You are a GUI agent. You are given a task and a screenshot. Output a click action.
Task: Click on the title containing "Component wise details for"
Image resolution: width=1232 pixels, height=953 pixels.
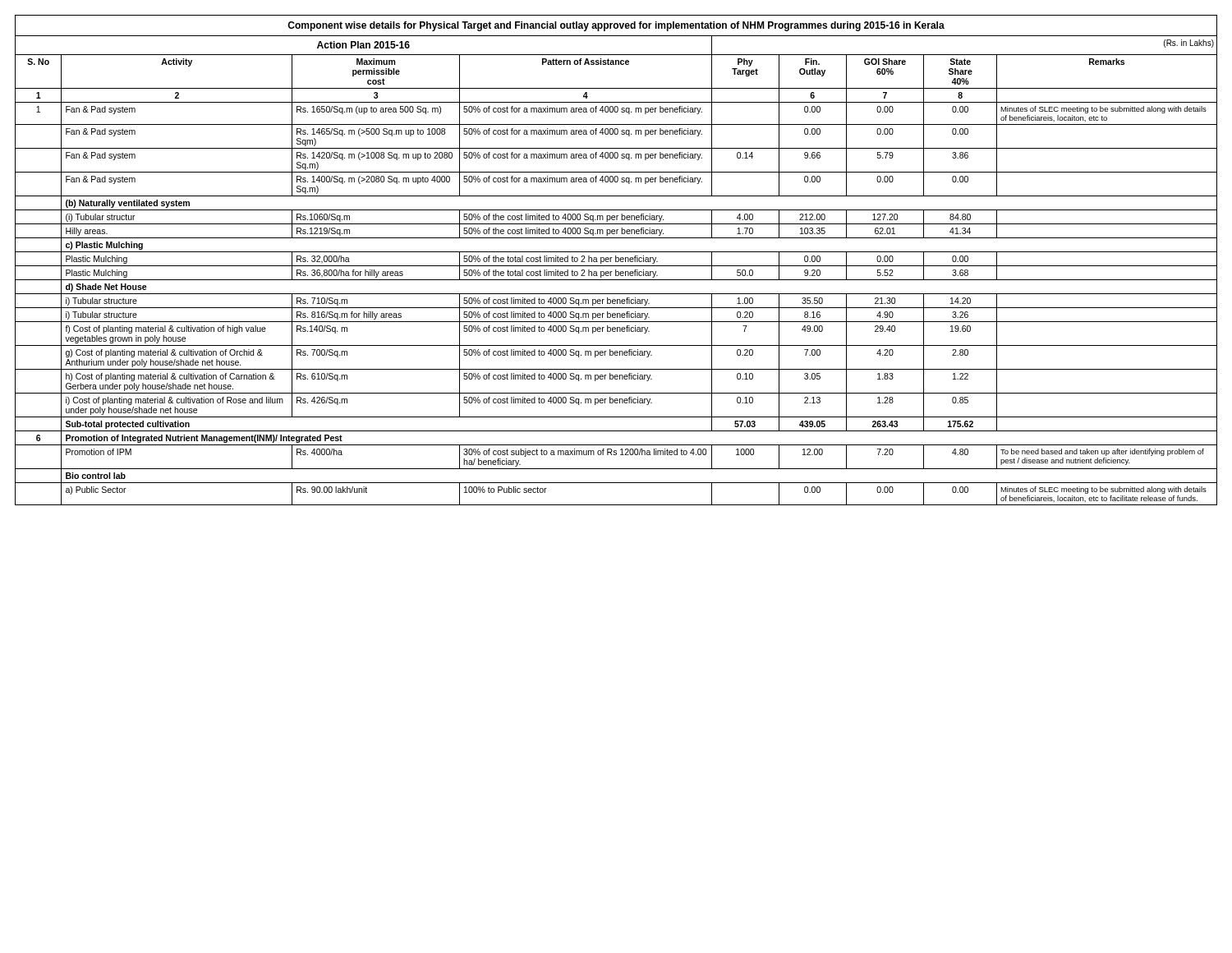[616, 25]
